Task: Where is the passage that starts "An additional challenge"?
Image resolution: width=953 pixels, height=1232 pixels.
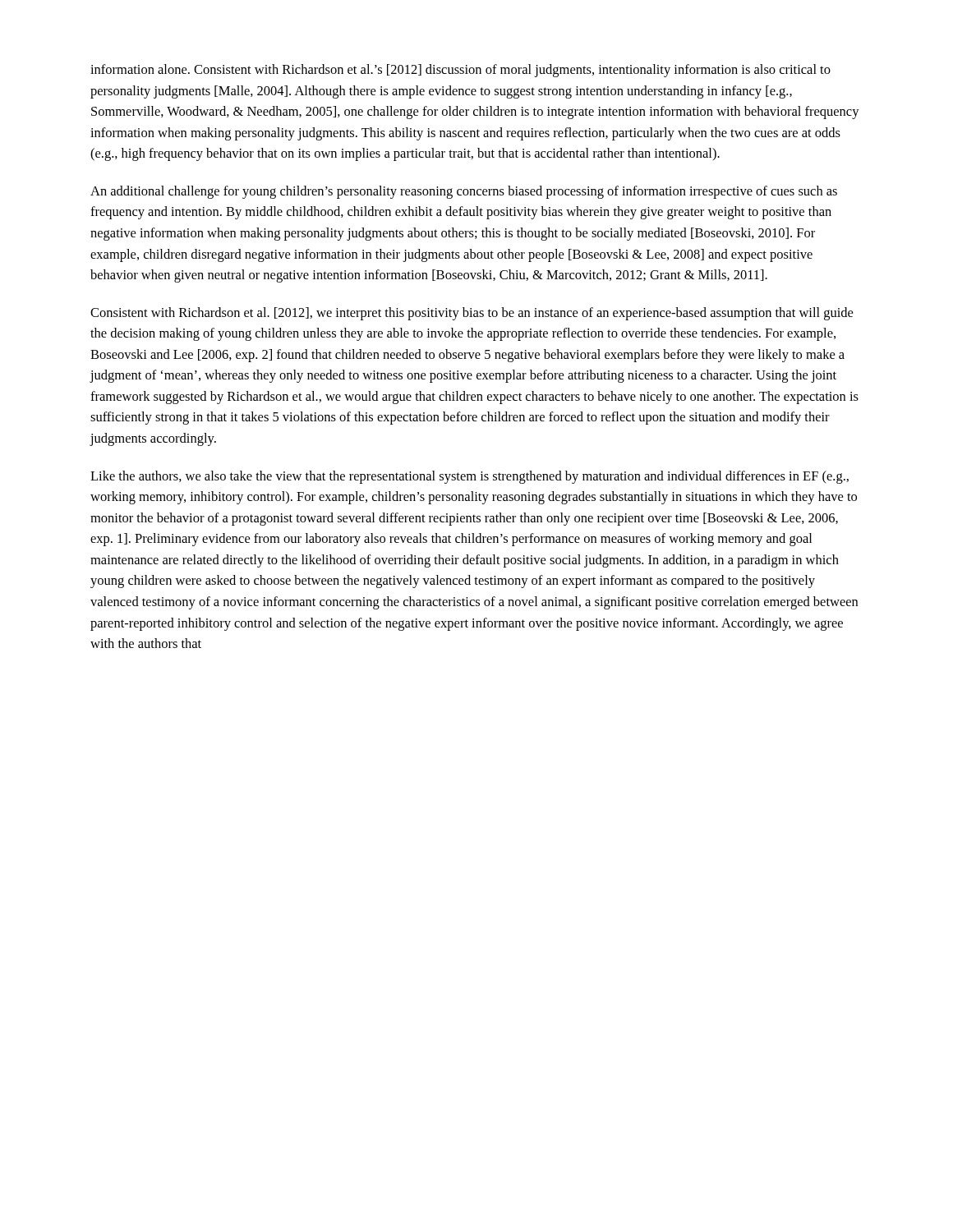Action: pos(464,233)
